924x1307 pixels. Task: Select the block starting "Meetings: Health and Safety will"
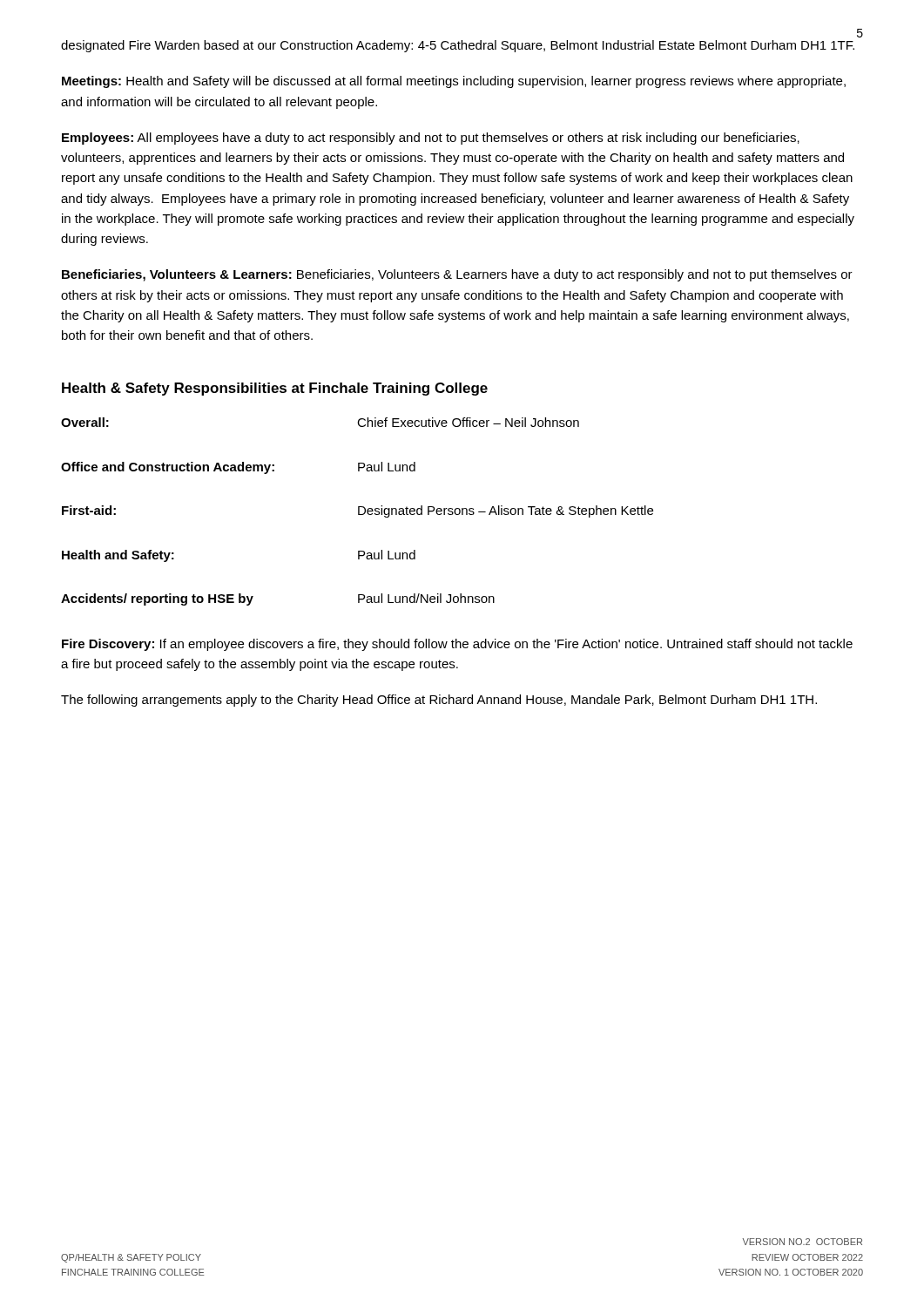point(454,91)
